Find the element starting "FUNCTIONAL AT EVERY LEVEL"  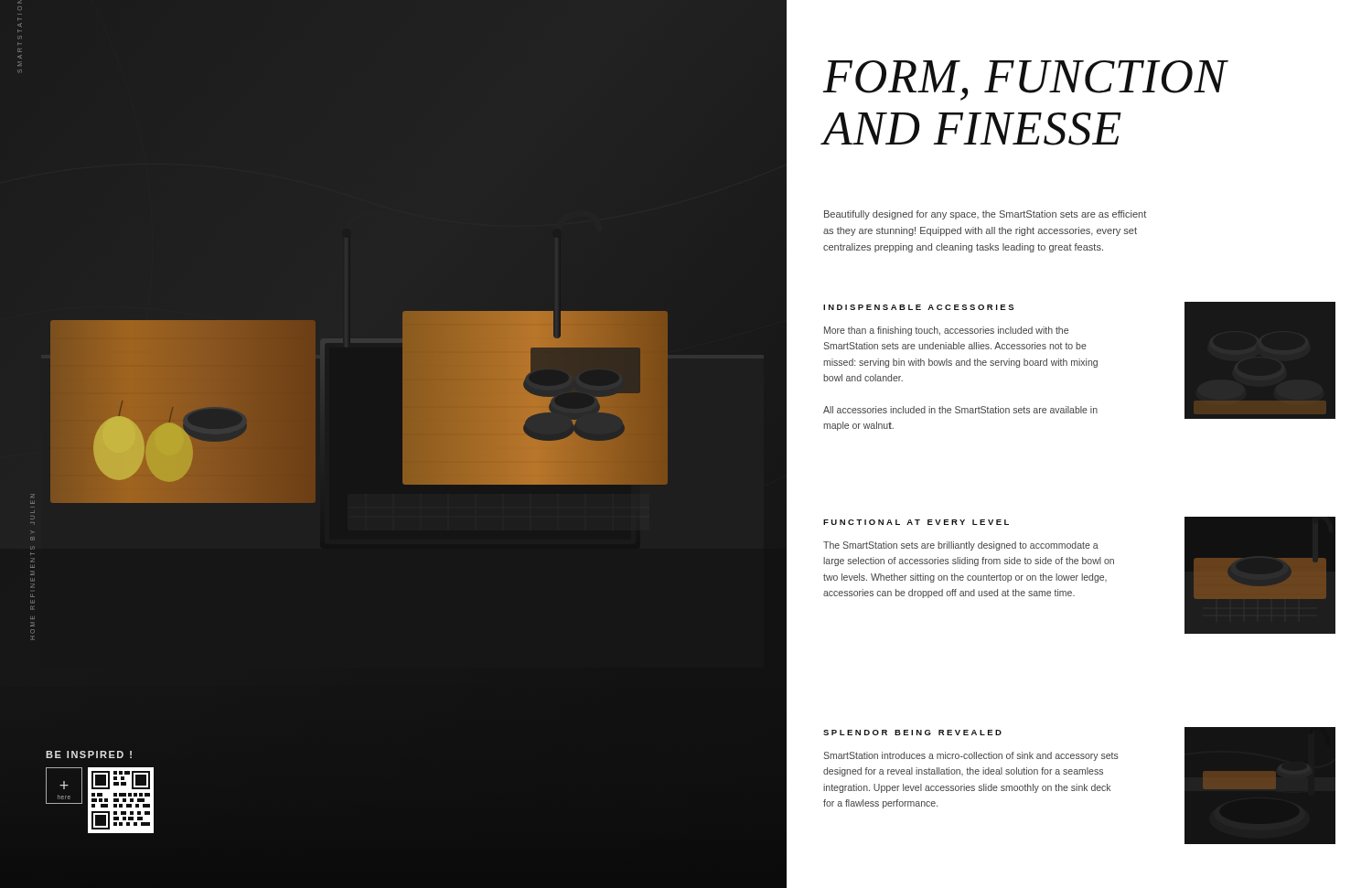[x=917, y=522]
